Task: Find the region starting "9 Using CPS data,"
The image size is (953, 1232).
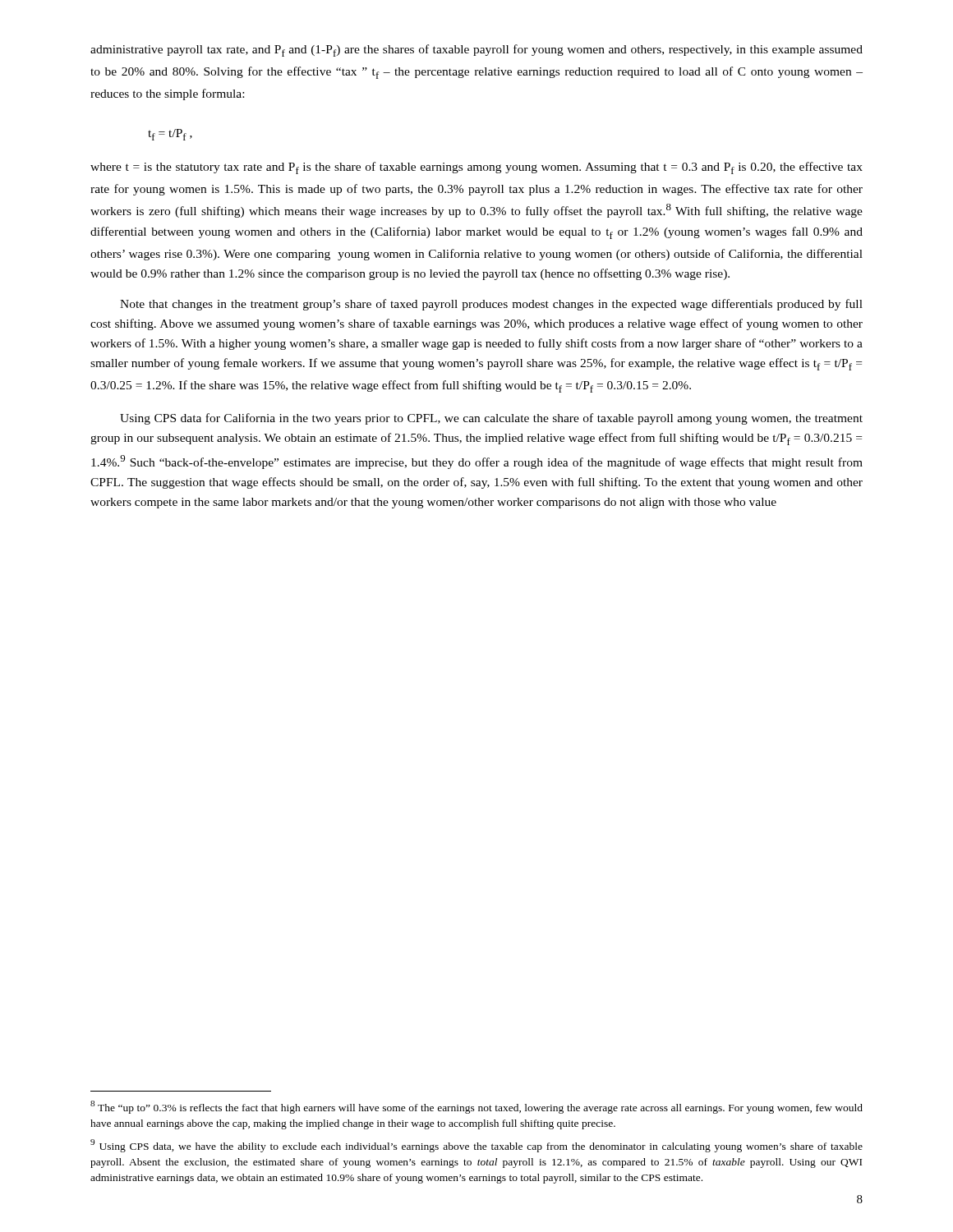Action: (476, 1160)
